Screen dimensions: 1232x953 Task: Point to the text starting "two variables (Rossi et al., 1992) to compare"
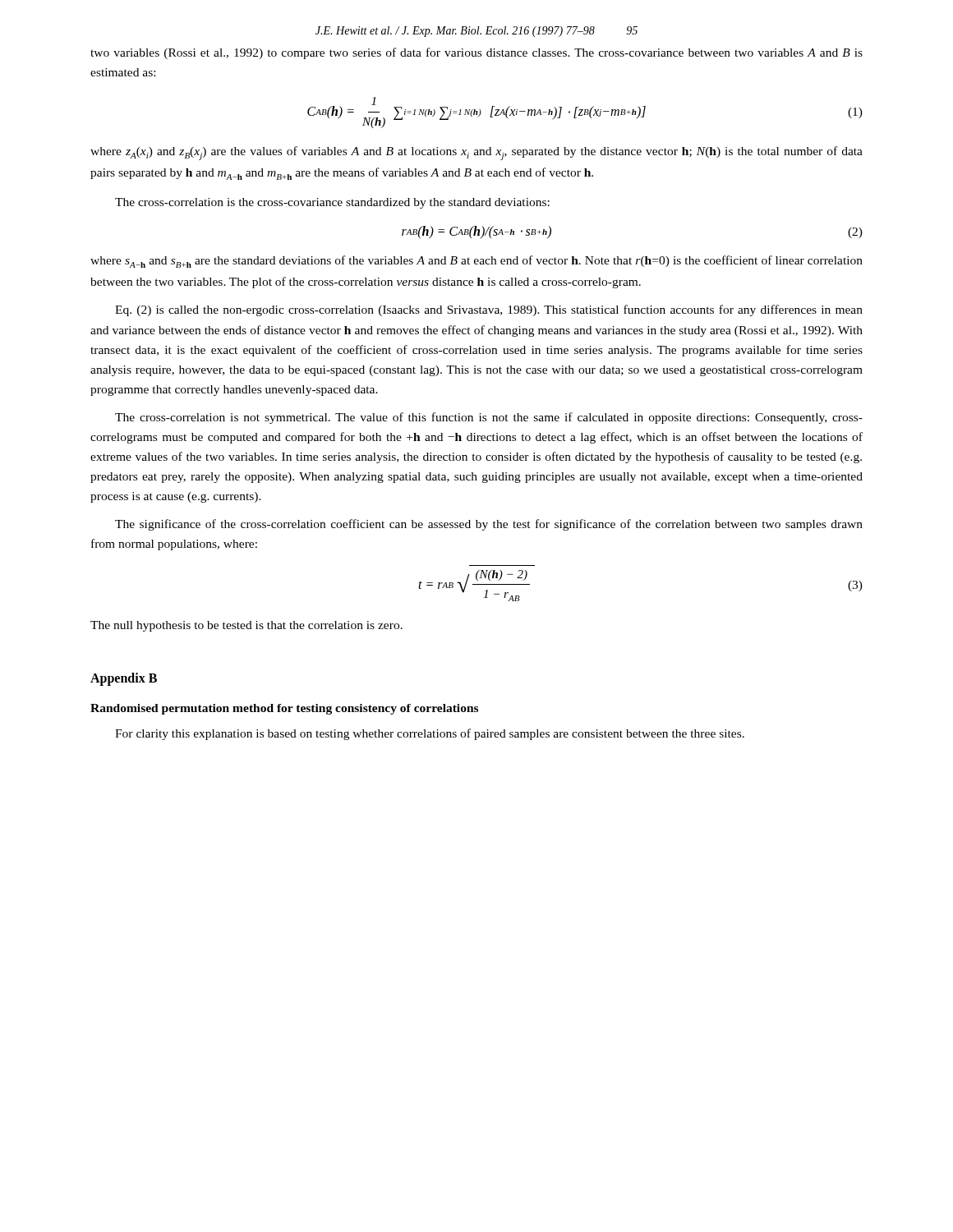click(x=476, y=62)
